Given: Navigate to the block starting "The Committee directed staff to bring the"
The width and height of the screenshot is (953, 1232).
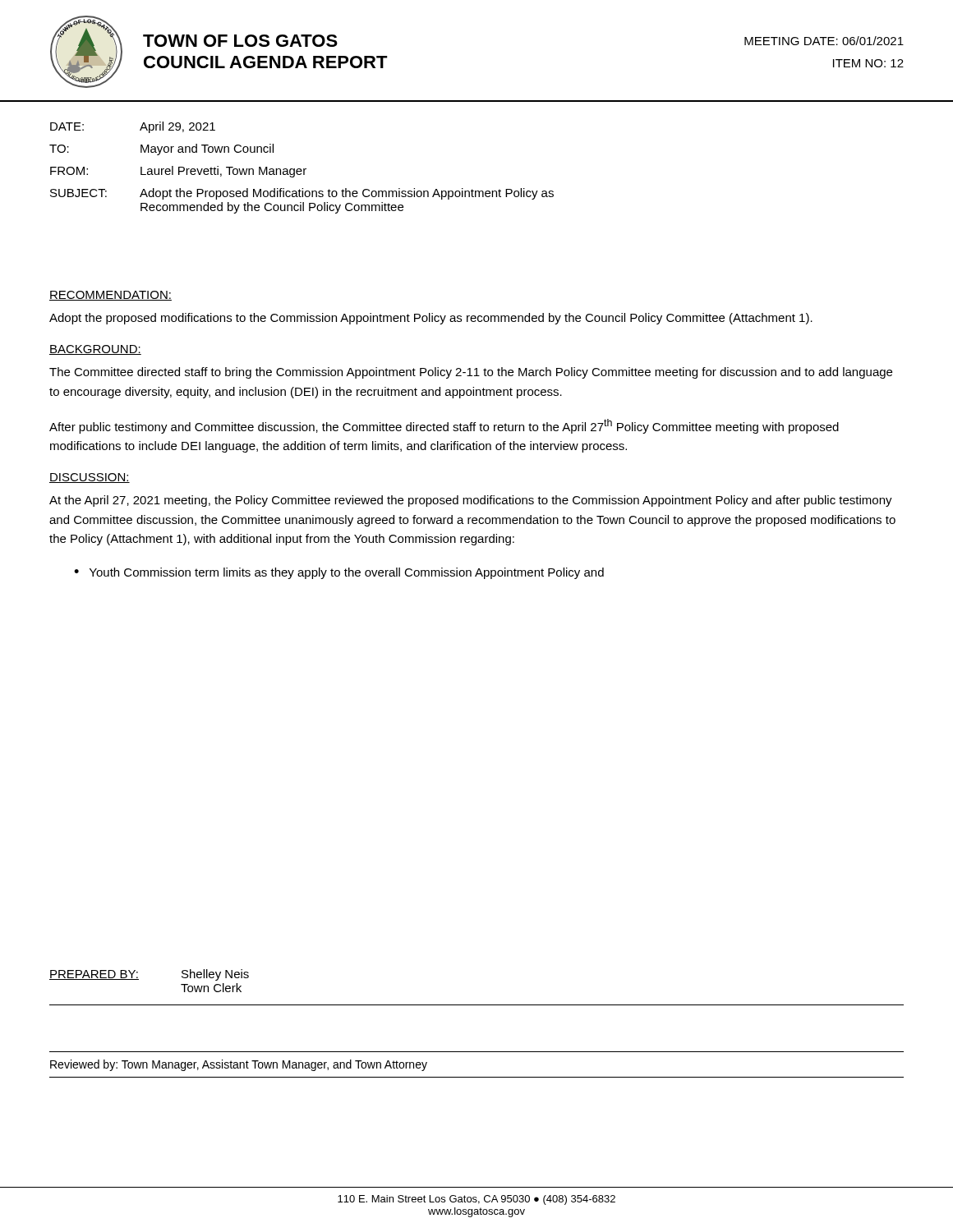Looking at the screenshot, I should [x=471, y=381].
